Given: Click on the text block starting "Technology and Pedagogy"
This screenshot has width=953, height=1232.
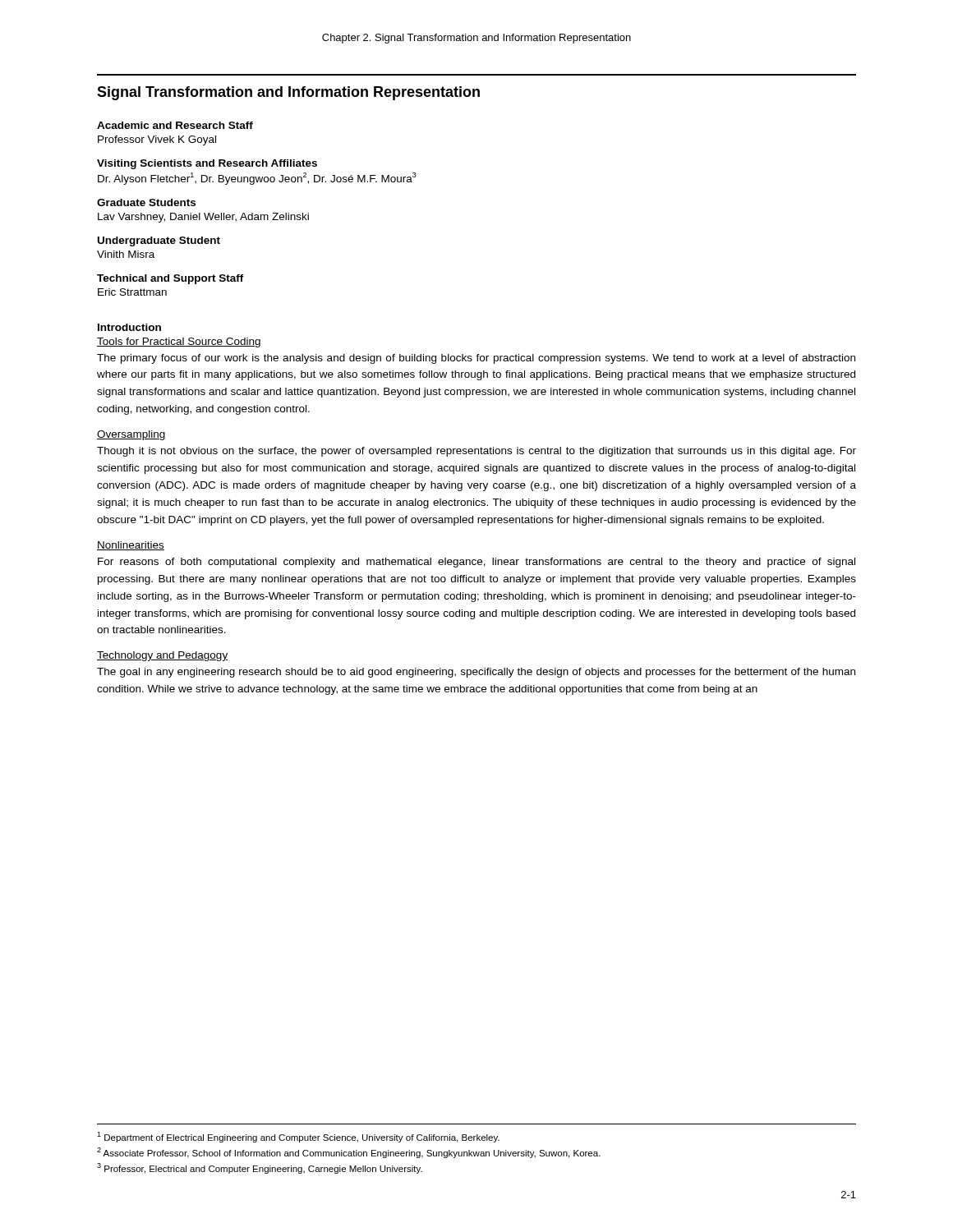Looking at the screenshot, I should click(162, 655).
